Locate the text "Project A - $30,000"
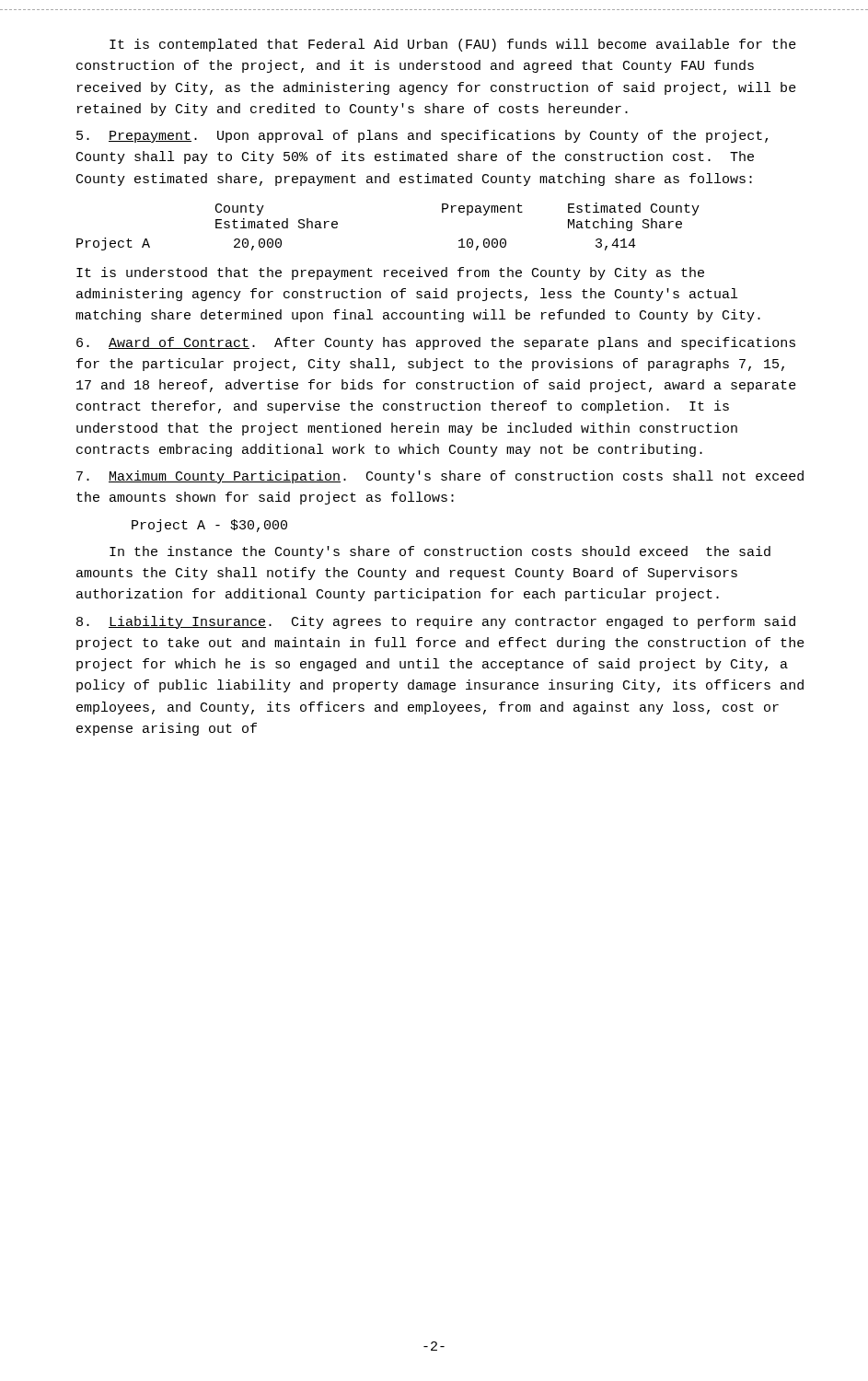Image resolution: width=868 pixels, height=1381 pixels. click(209, 526)
